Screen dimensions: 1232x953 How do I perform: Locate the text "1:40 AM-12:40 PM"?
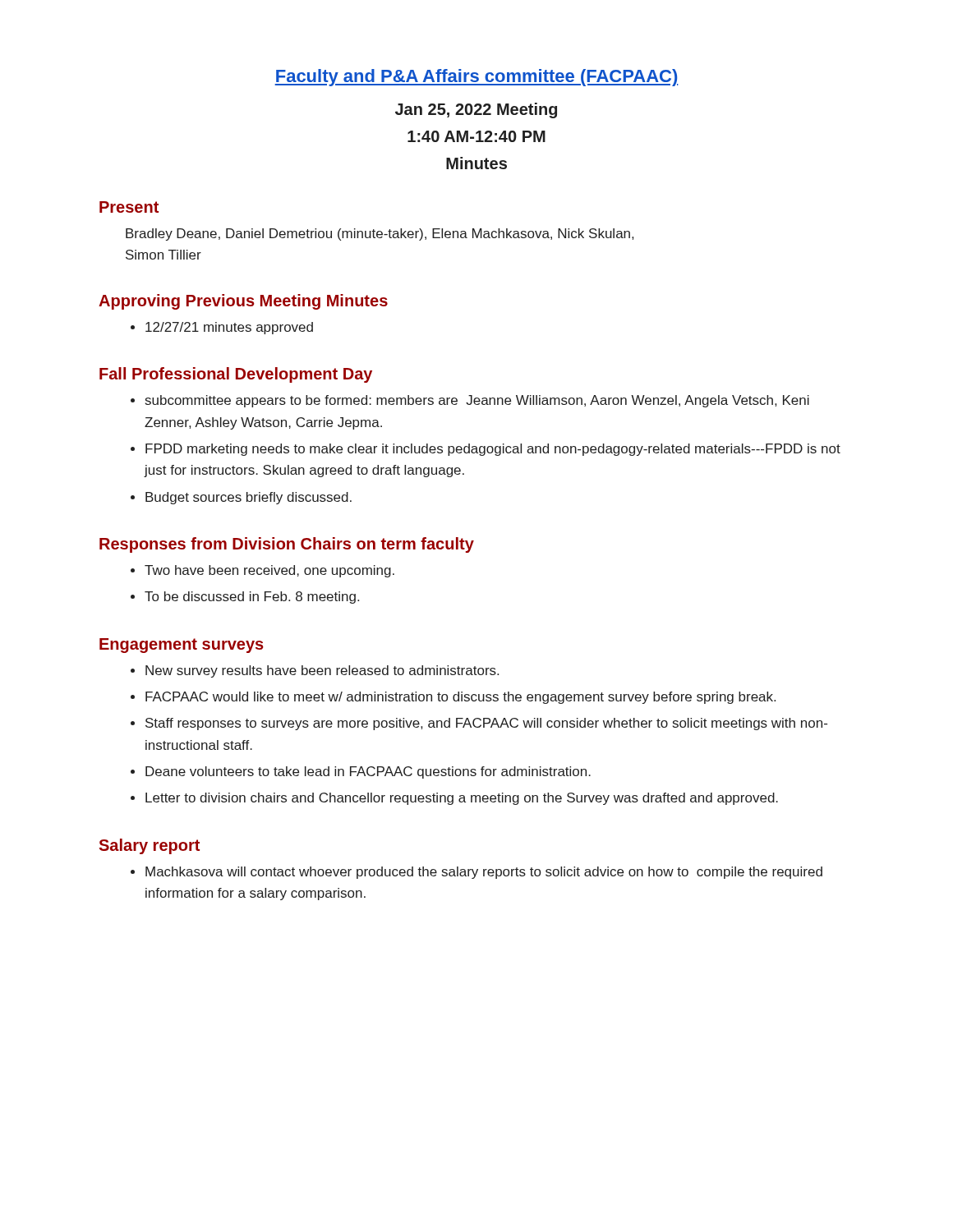tap(476, 137)
